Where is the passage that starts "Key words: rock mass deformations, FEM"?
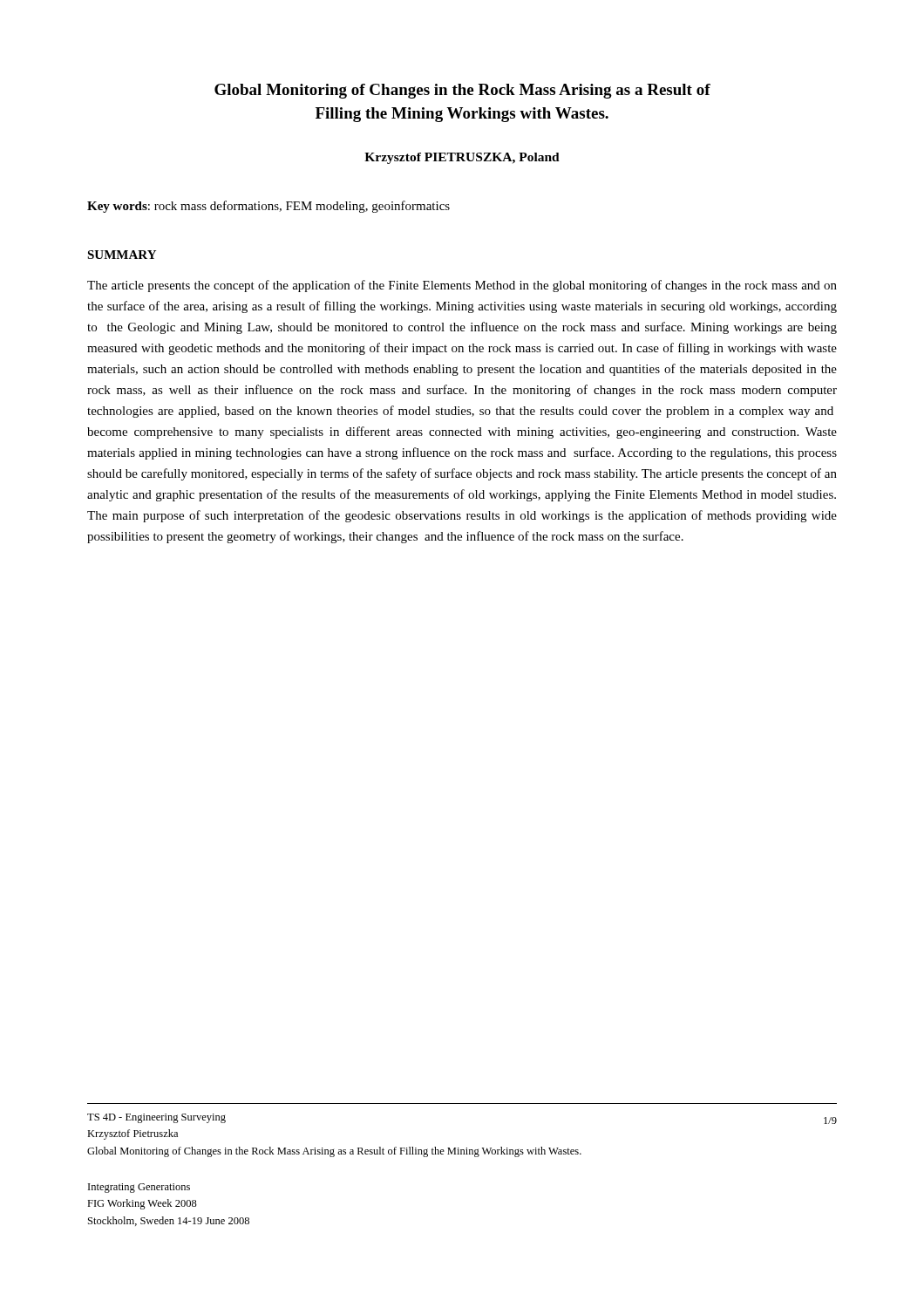 pos(269,206)
